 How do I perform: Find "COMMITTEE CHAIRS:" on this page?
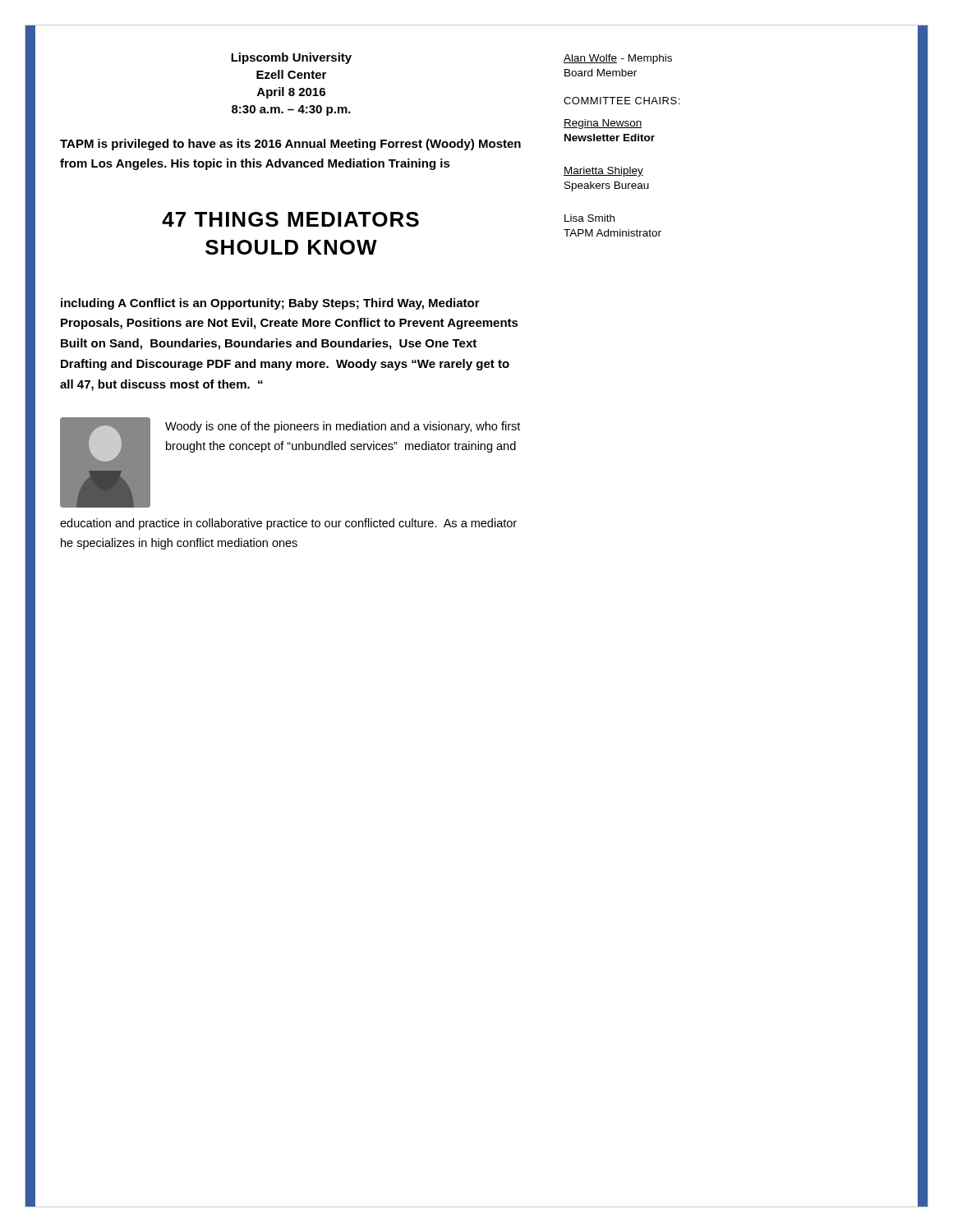coord(622,101)
